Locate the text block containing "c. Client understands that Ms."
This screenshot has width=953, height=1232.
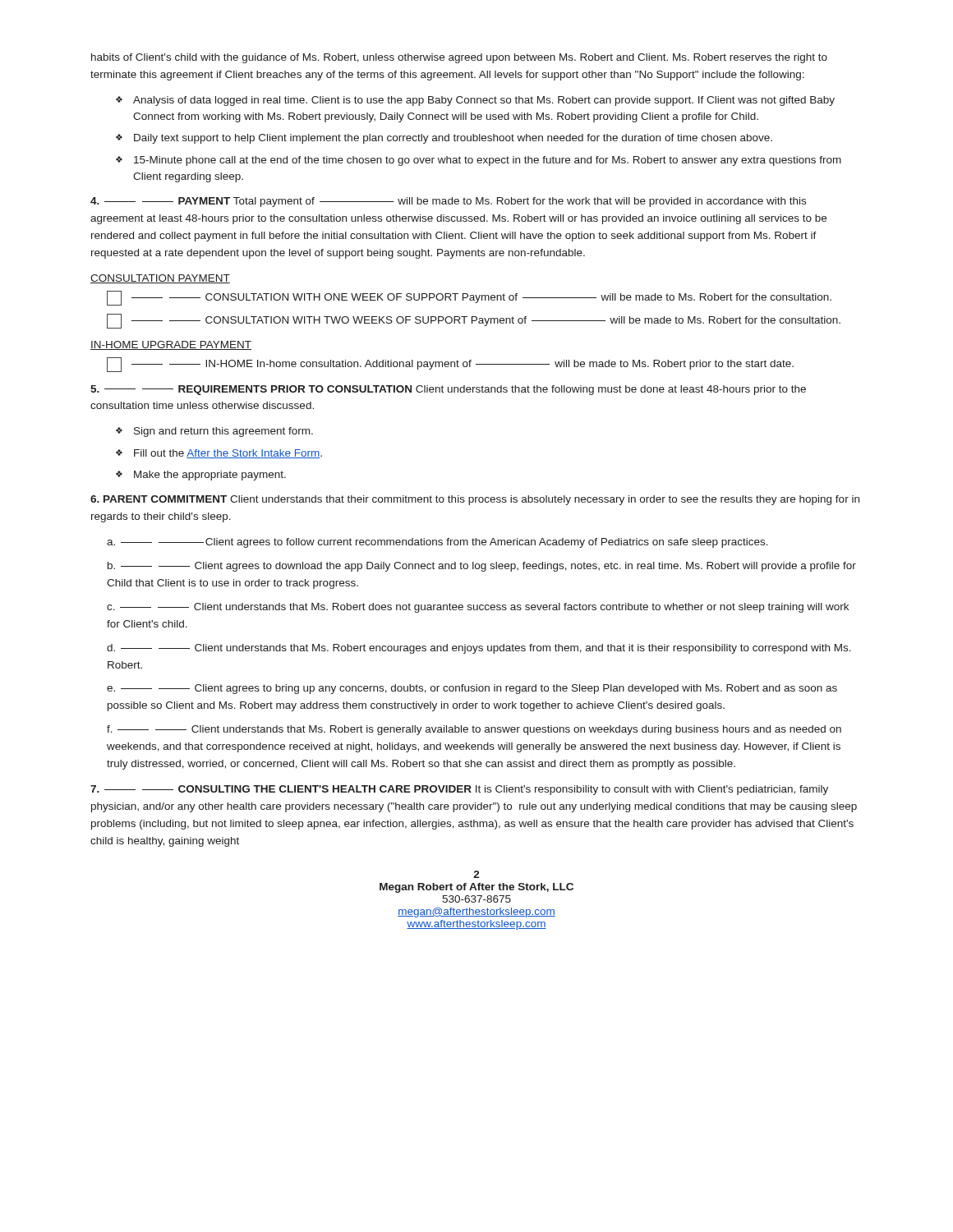point(478,615)
